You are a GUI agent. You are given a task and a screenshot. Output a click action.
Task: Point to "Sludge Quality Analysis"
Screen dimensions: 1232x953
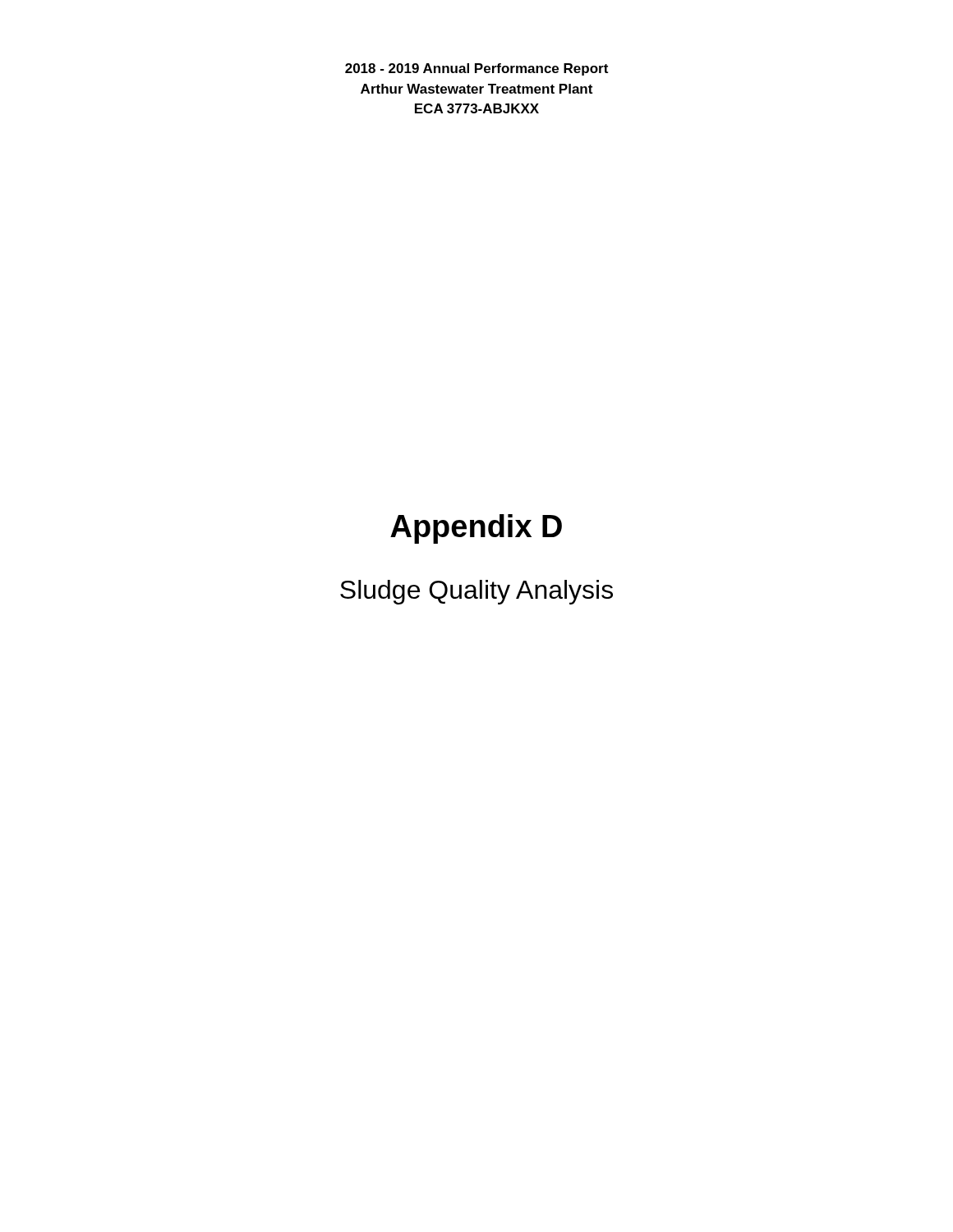(x=476, y=590)
